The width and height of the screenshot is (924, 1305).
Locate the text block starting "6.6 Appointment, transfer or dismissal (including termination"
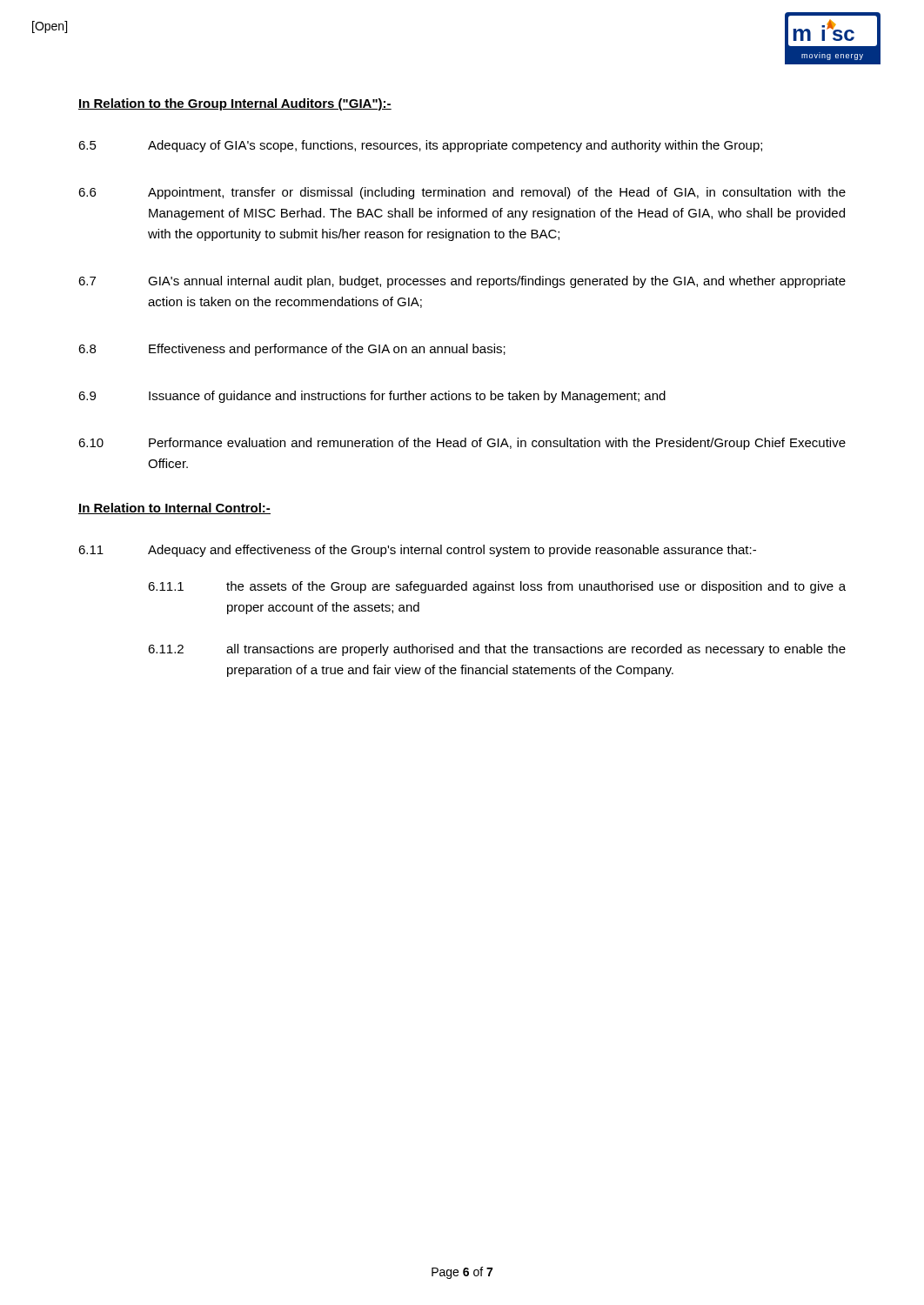click(462, 213)
